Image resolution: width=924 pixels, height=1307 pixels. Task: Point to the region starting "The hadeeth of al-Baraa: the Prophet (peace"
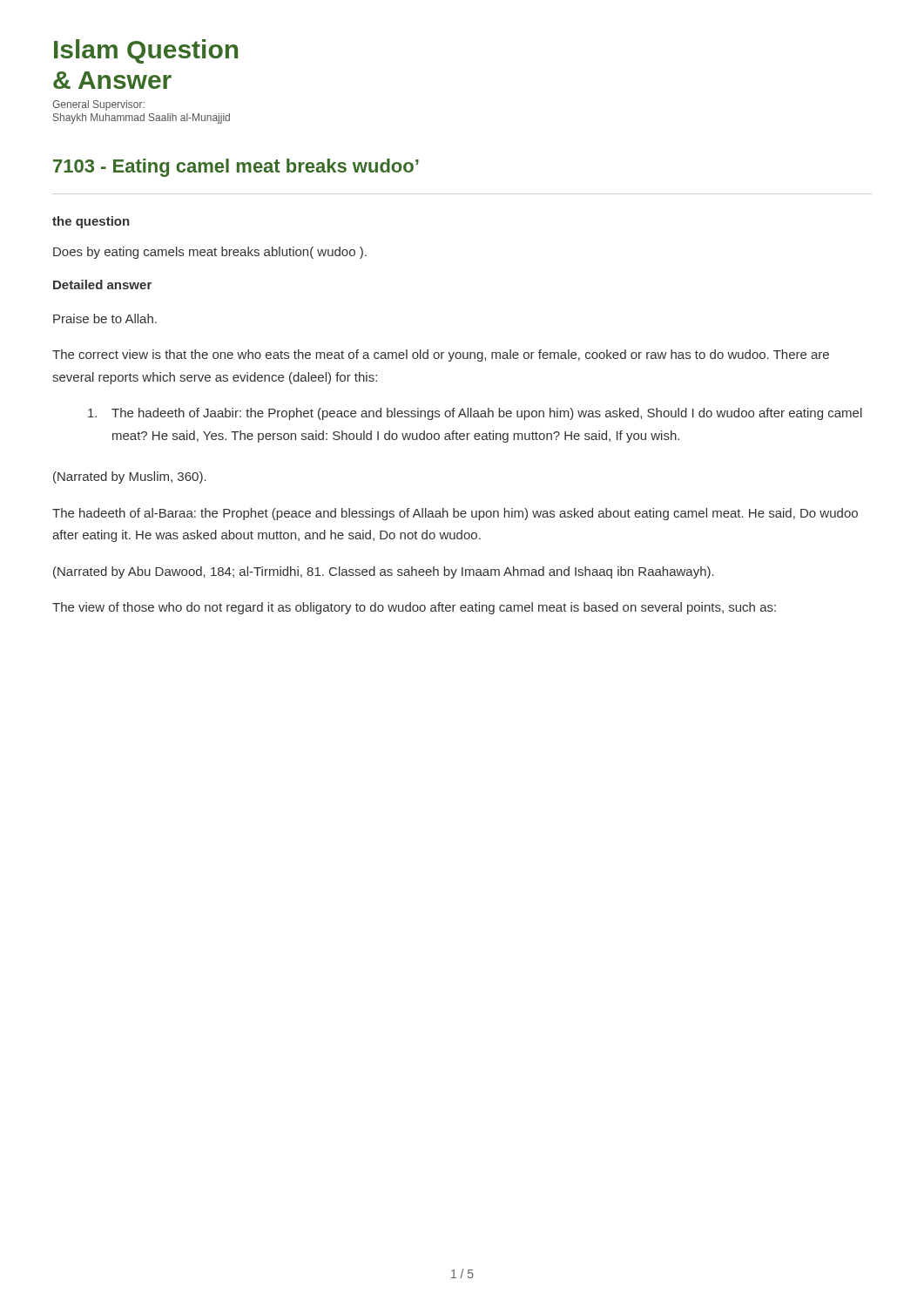tap(455, 523)
